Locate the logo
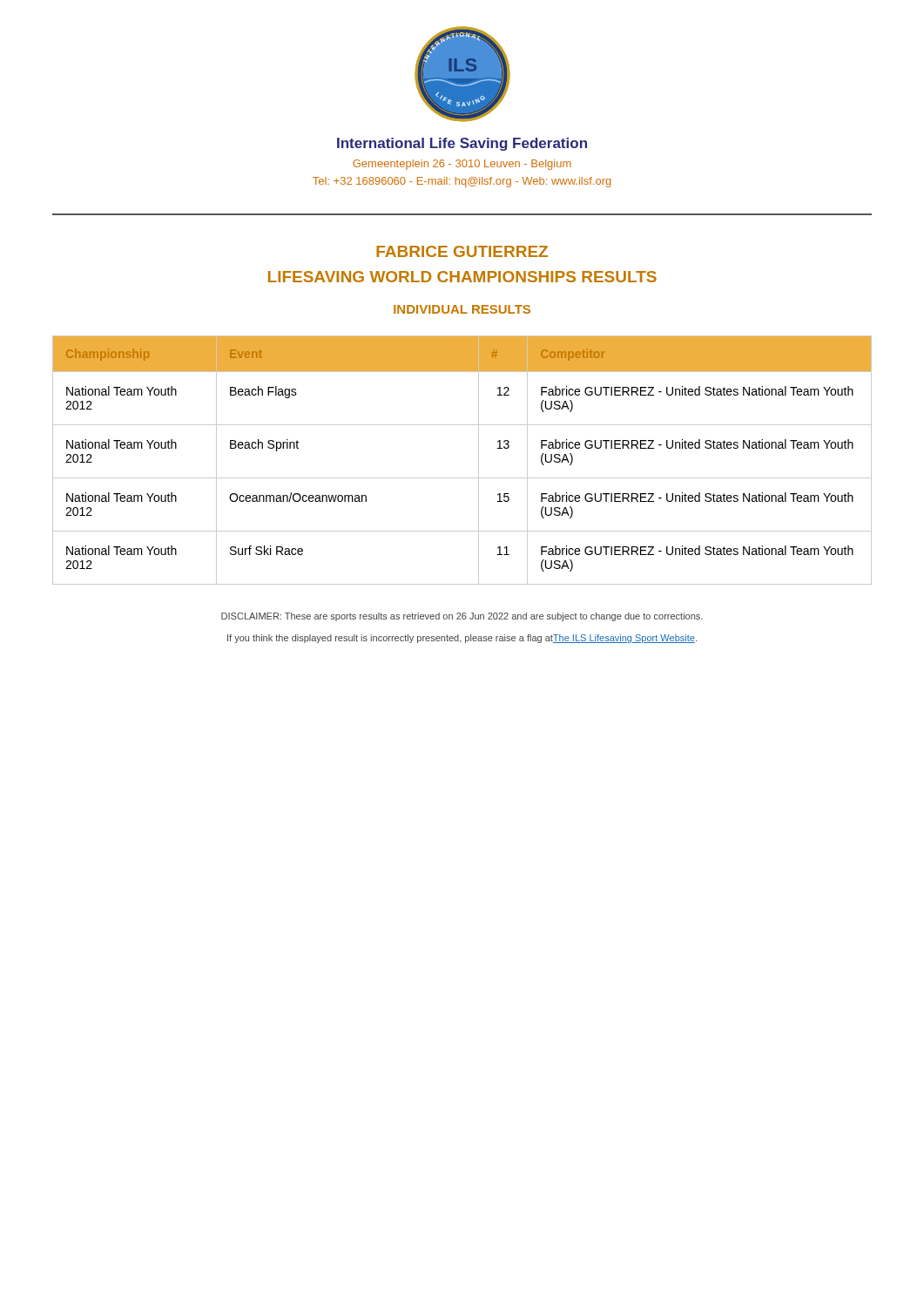This screenshot has width=924, height=1307. [x=462, y=74]
